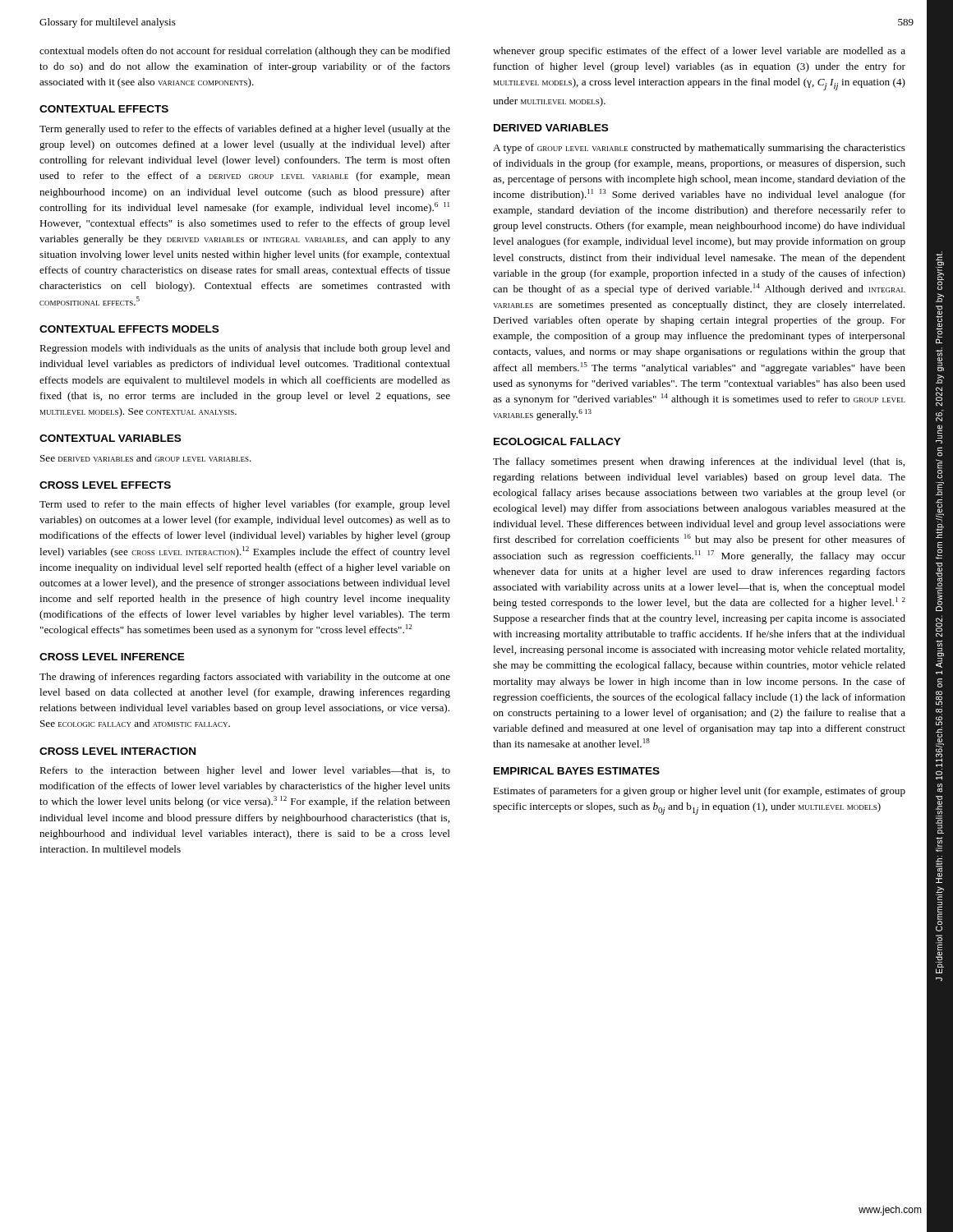The width and height of the screenshot is (953, 1232).
Task: Select the block starting "DERIVED VARIABLES"
Action: point(551,128)
